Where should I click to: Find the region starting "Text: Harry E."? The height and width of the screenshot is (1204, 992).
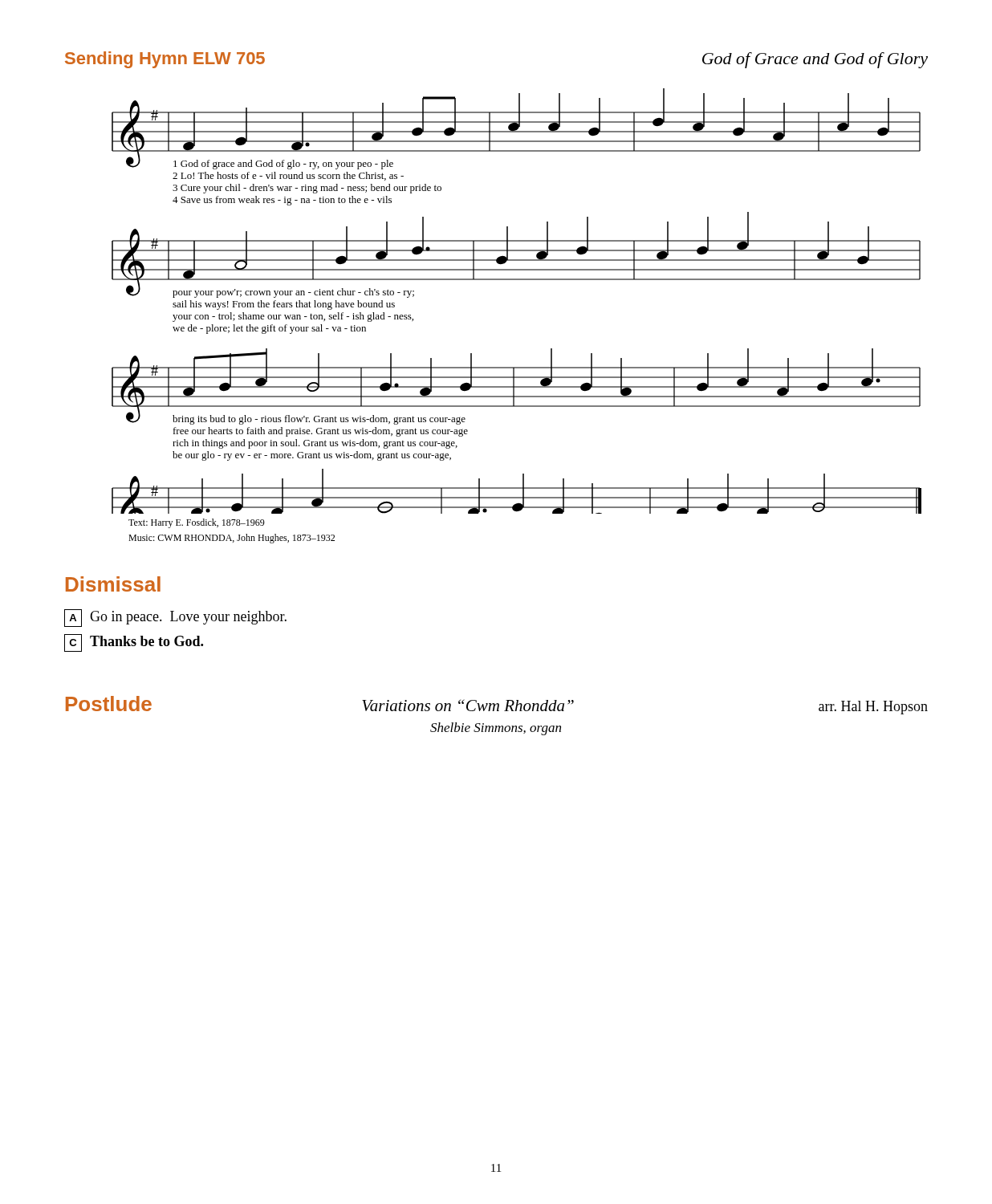coord(232,530)
